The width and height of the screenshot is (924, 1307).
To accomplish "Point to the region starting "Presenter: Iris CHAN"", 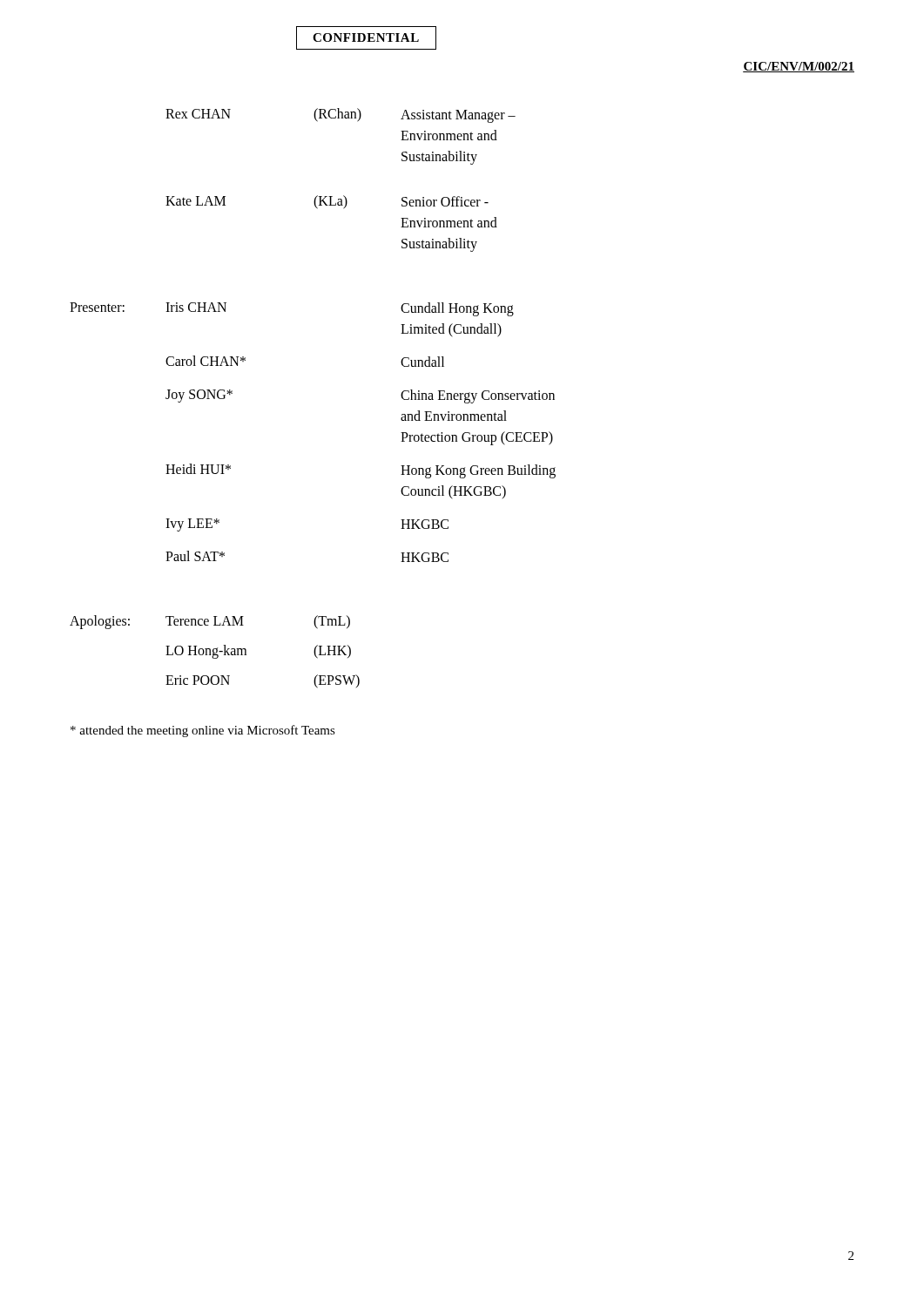I will coord(462,319).
